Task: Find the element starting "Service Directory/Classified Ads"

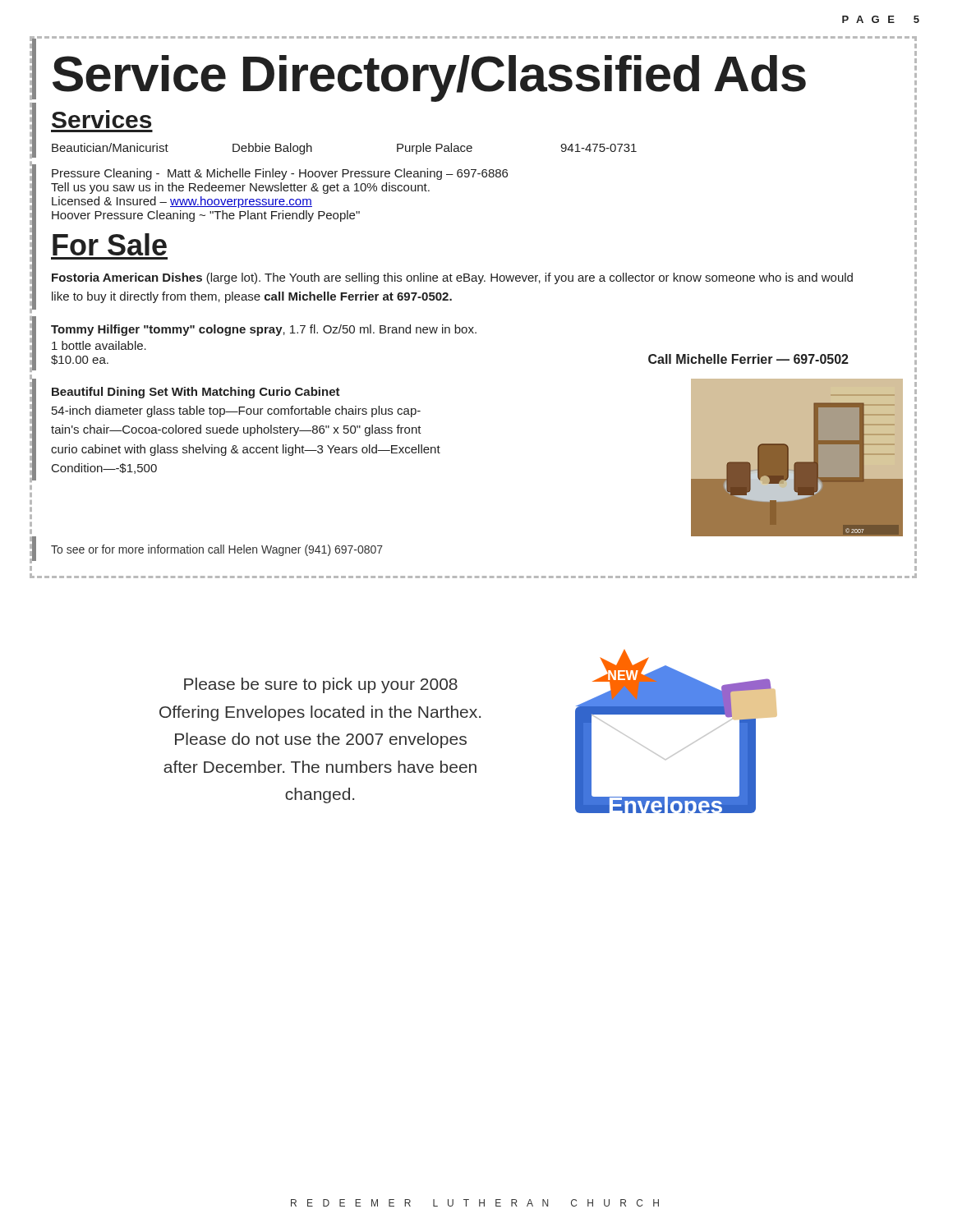Action: point(429,72)
